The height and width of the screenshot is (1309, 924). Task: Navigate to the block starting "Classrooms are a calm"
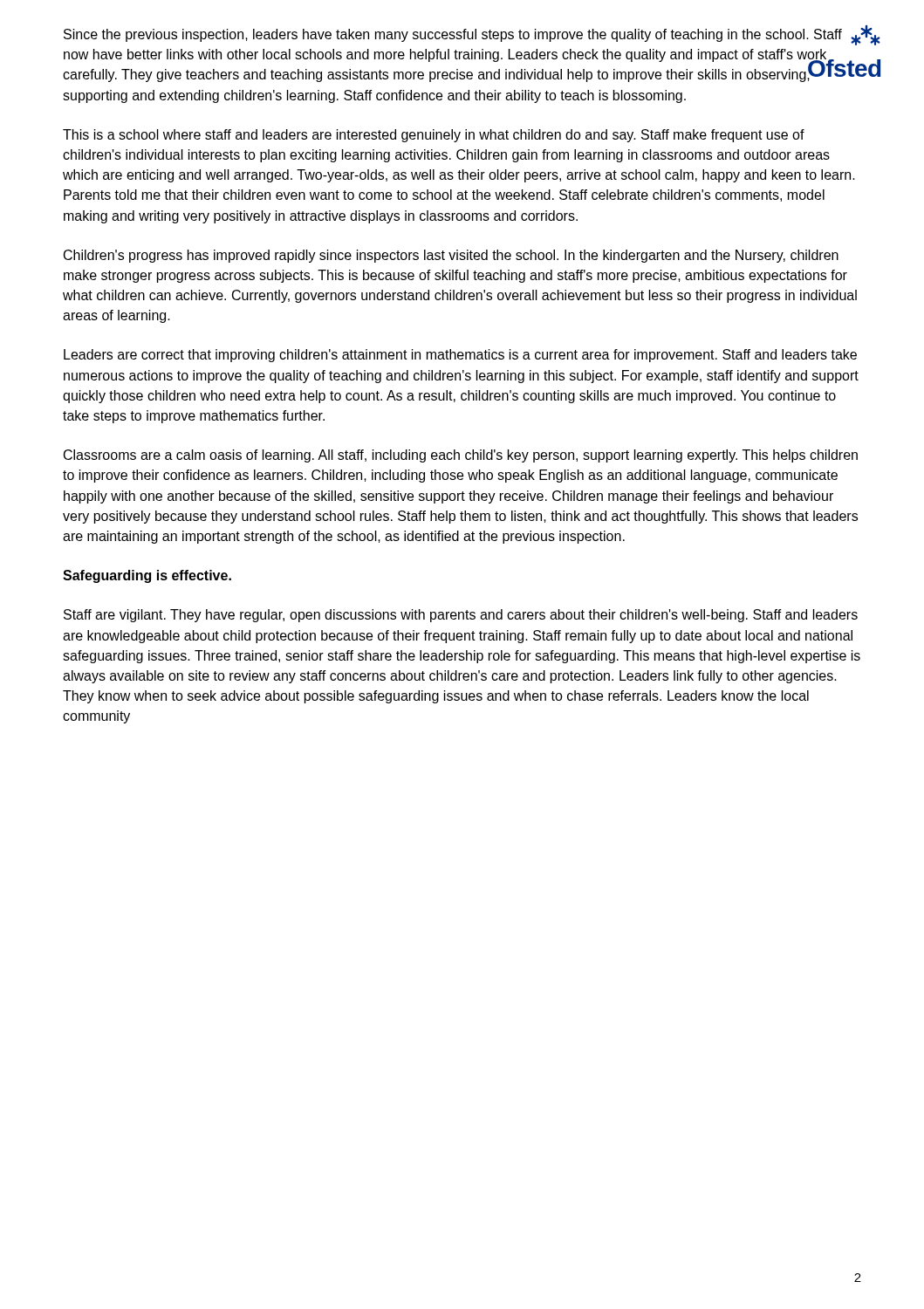click(461, 496)
